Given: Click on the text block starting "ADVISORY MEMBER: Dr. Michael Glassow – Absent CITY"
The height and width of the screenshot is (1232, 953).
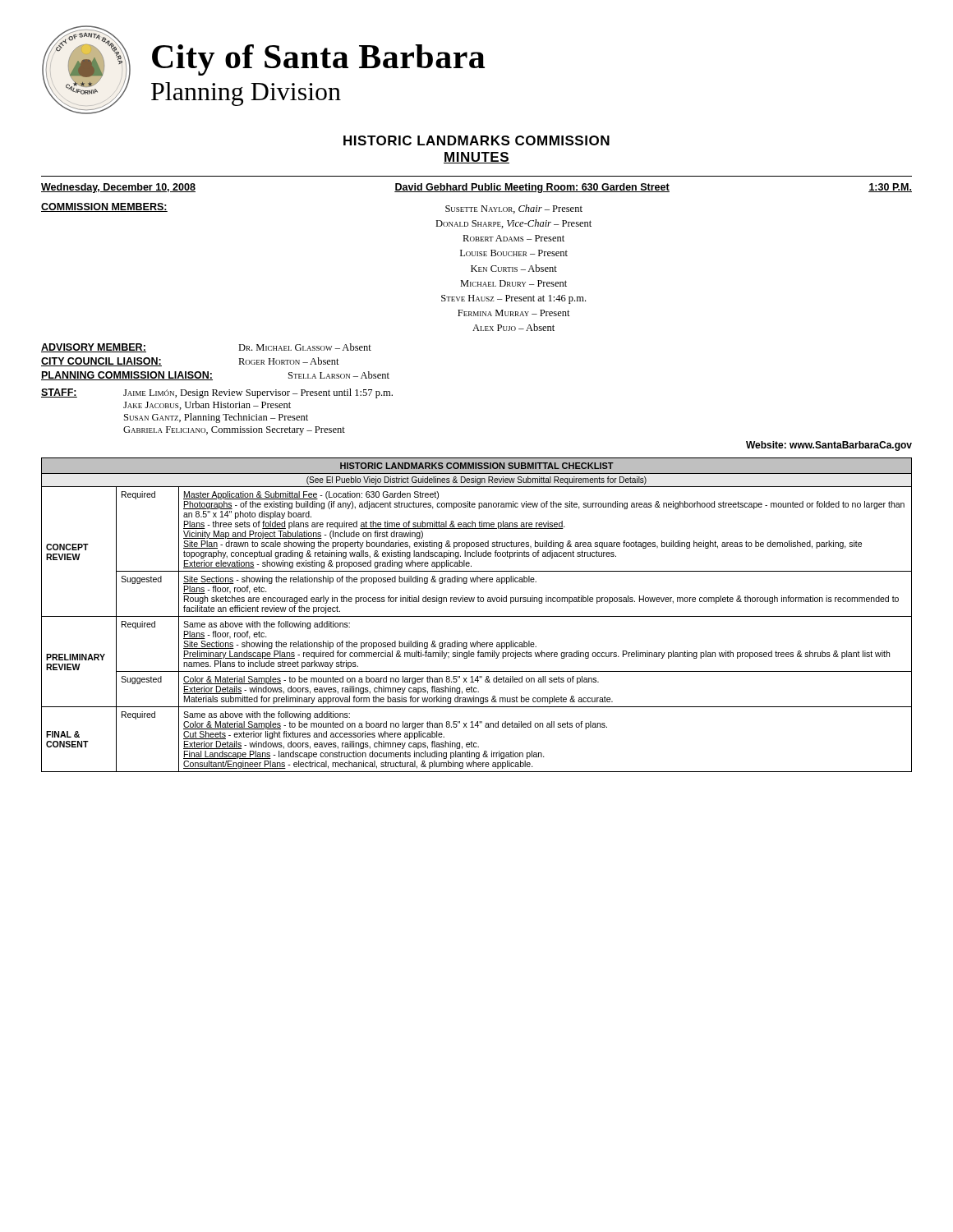Looking at the screenshot, I should [x=92, y=346].
